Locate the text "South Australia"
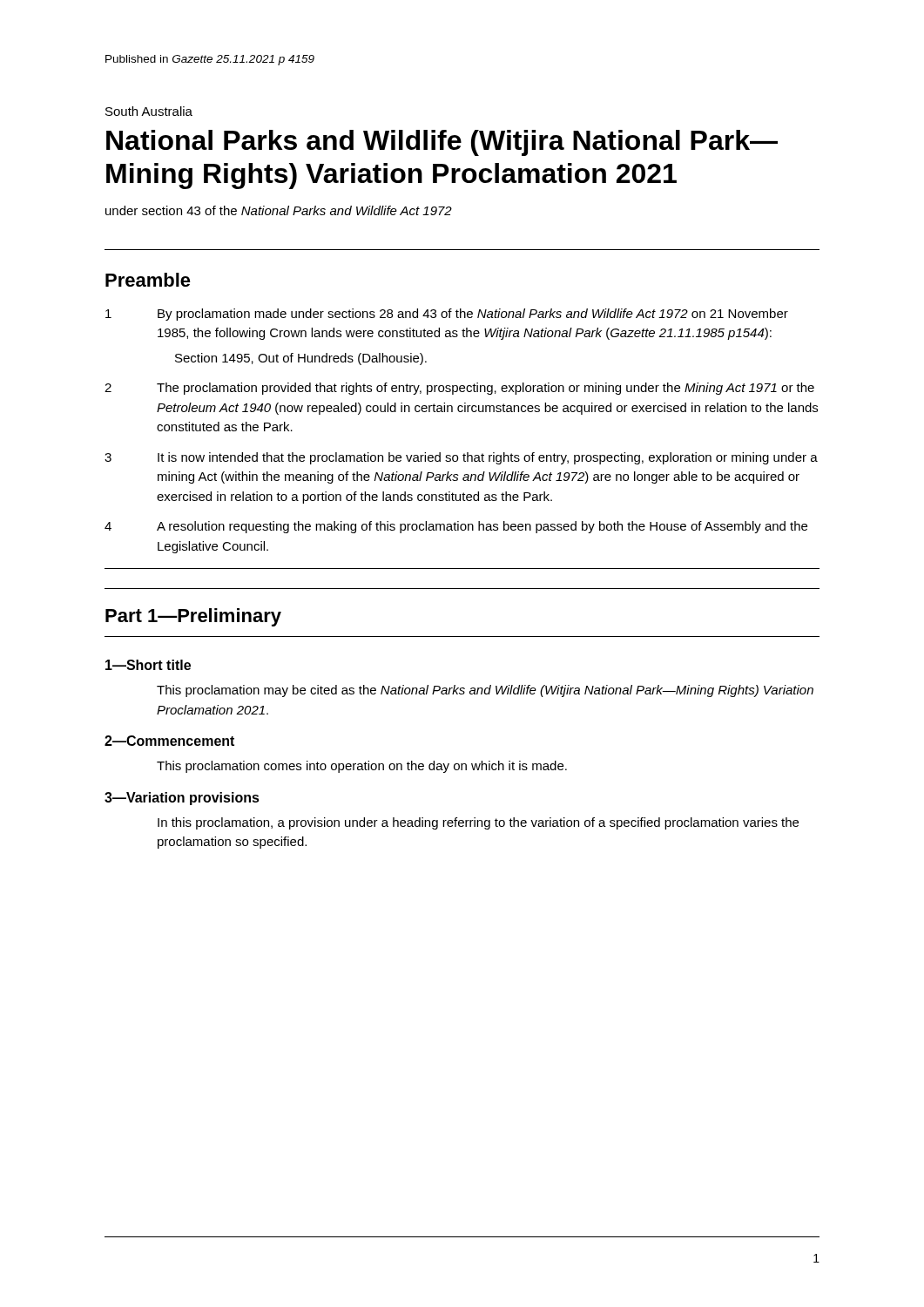The width and height of the screenshot is (924, 1307). coord(148,111)
